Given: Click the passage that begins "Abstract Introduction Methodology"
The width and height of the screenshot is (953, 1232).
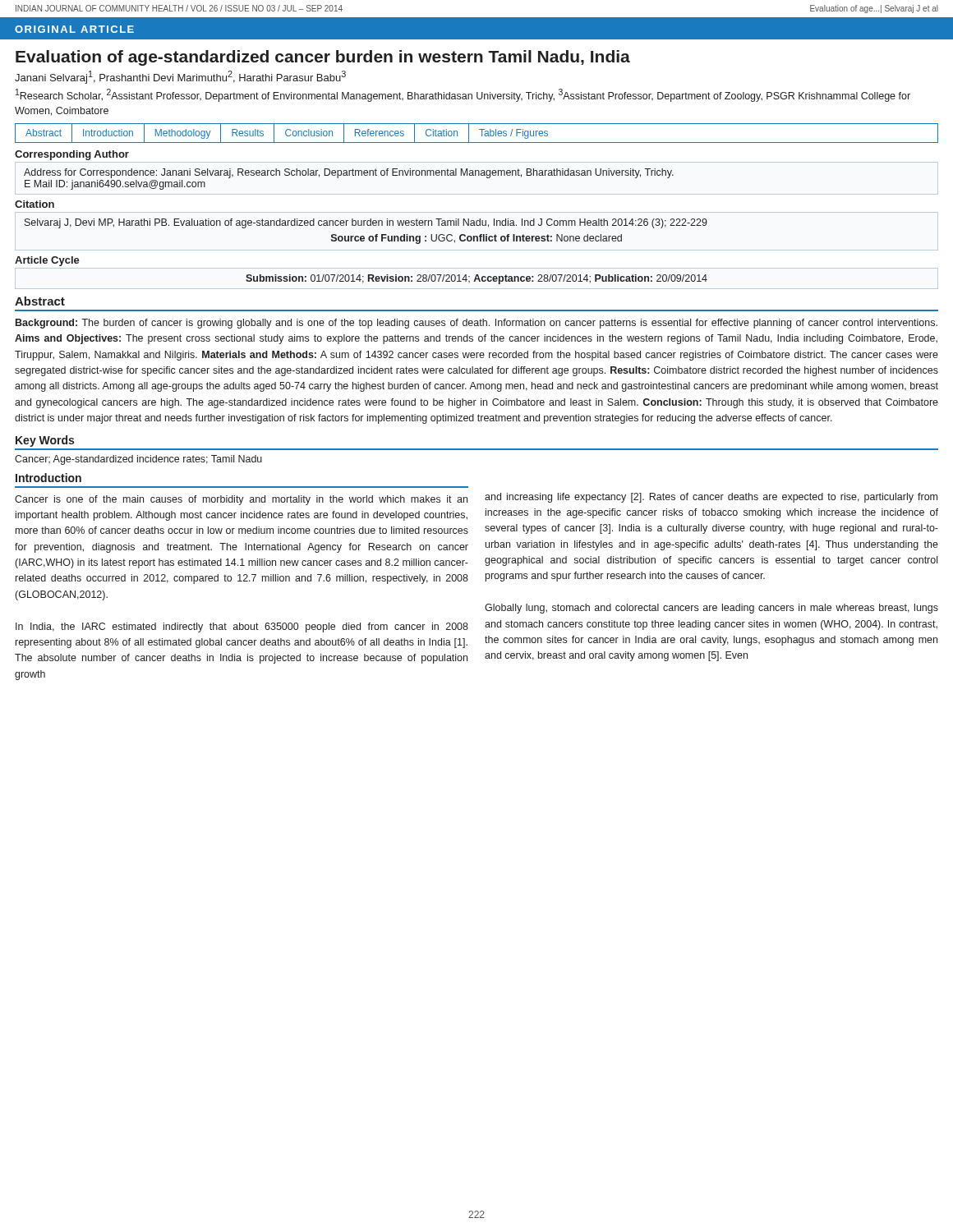Looking at the screenshot, I should (x=287, y=133).
